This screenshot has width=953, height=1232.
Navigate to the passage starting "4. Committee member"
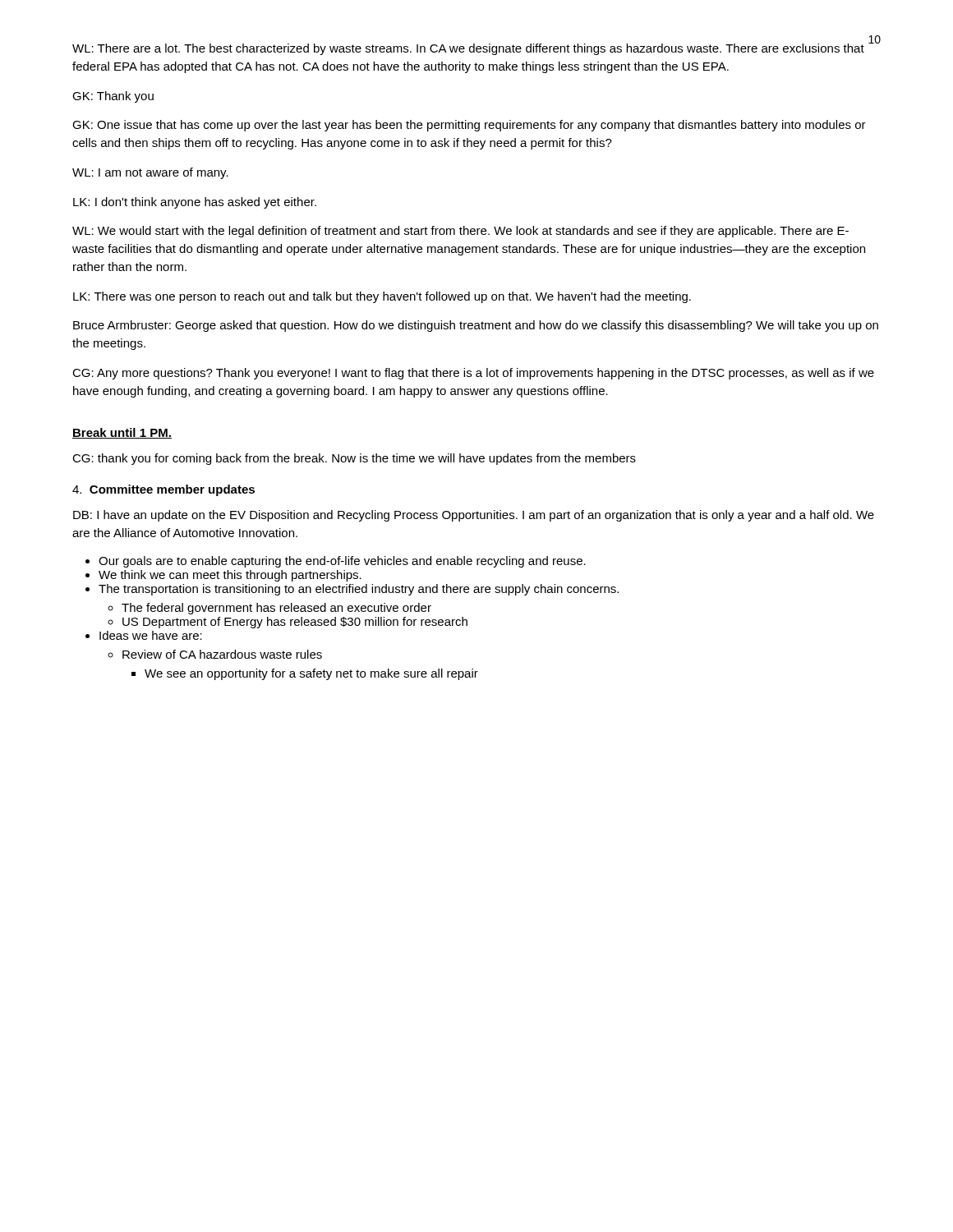pos(164,489)
